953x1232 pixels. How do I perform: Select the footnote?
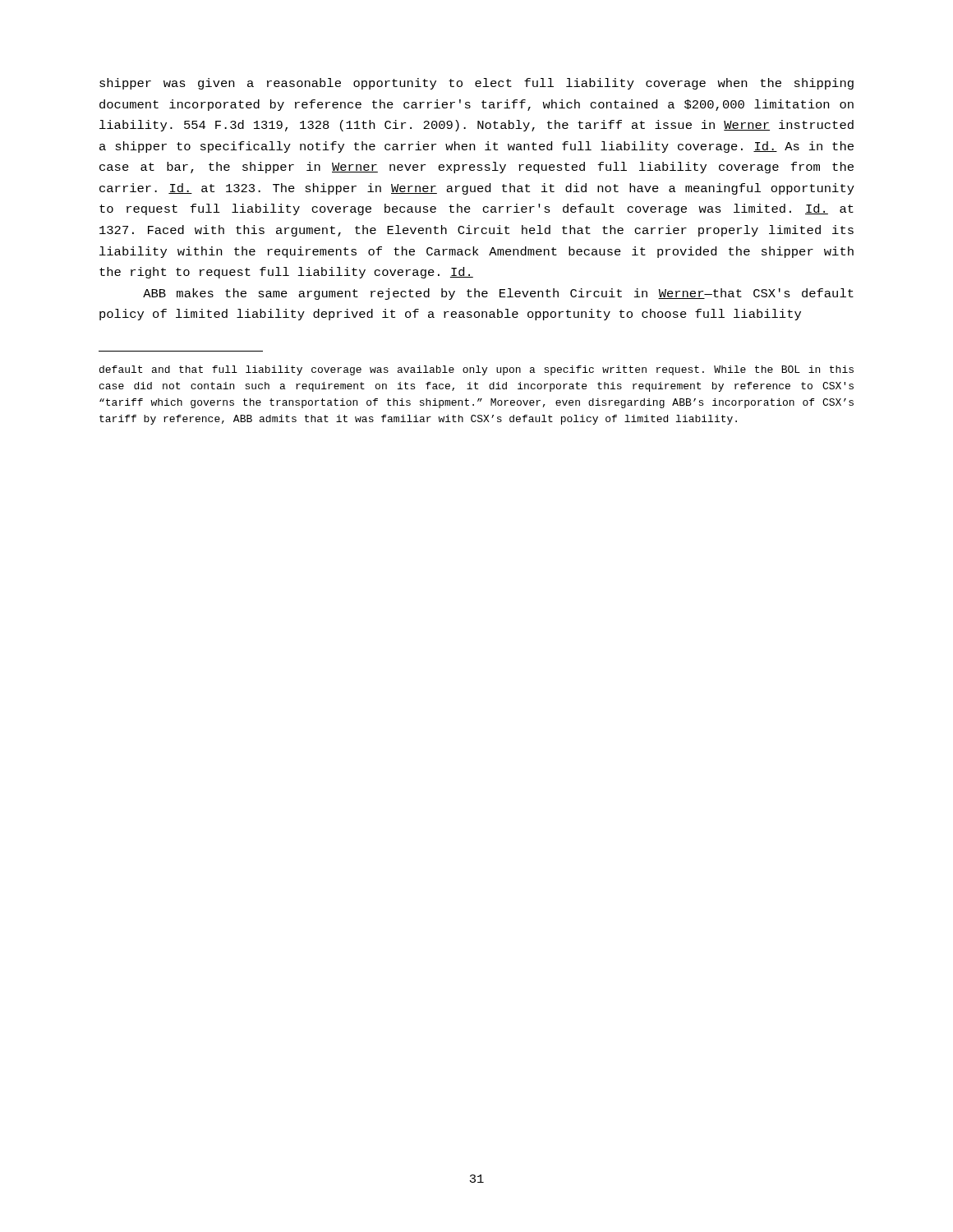tap(476, 395)
